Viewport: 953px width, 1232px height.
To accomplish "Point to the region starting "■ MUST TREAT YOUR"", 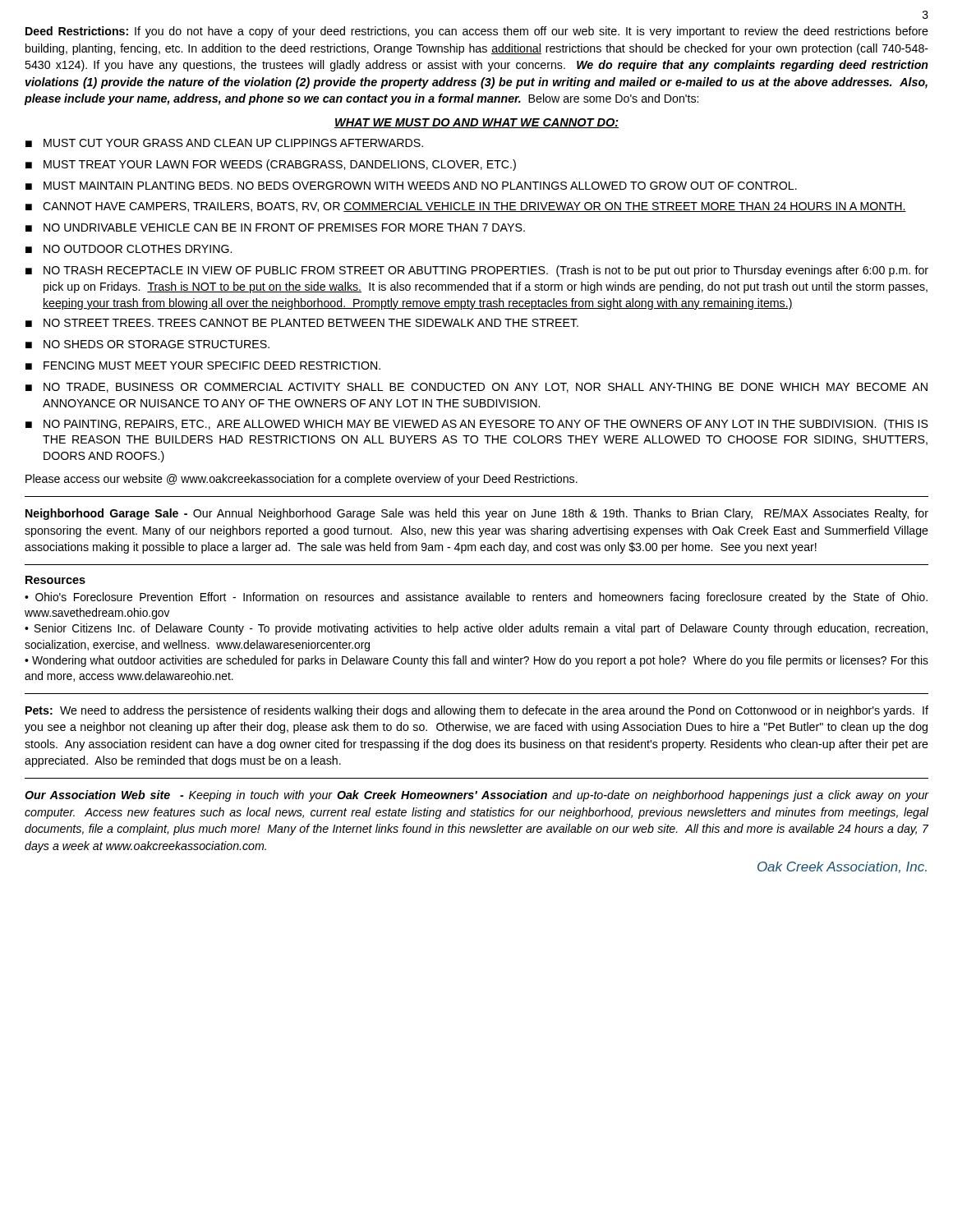I will coord(476,165).
